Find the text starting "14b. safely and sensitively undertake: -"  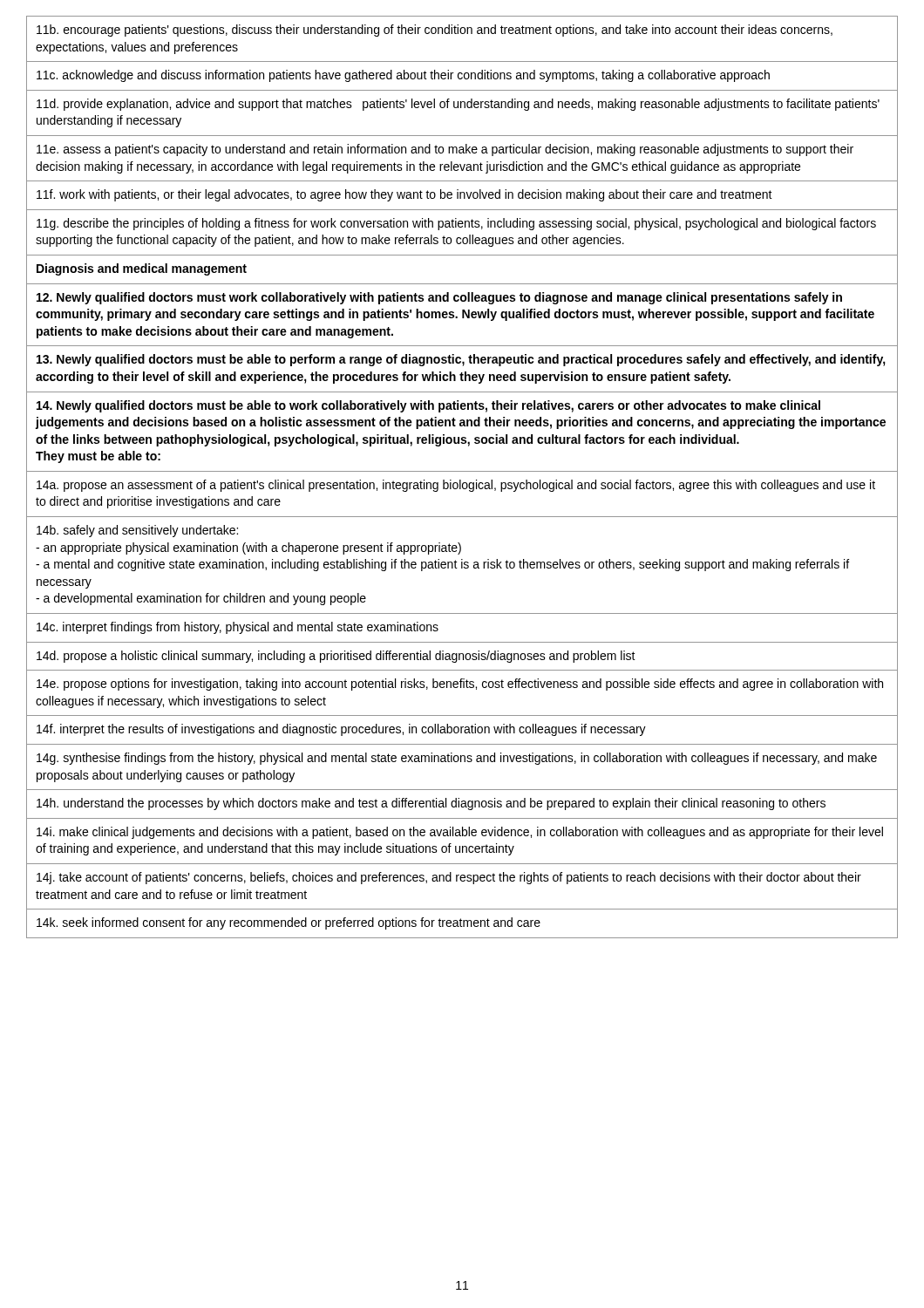click(x=442, y=564)
